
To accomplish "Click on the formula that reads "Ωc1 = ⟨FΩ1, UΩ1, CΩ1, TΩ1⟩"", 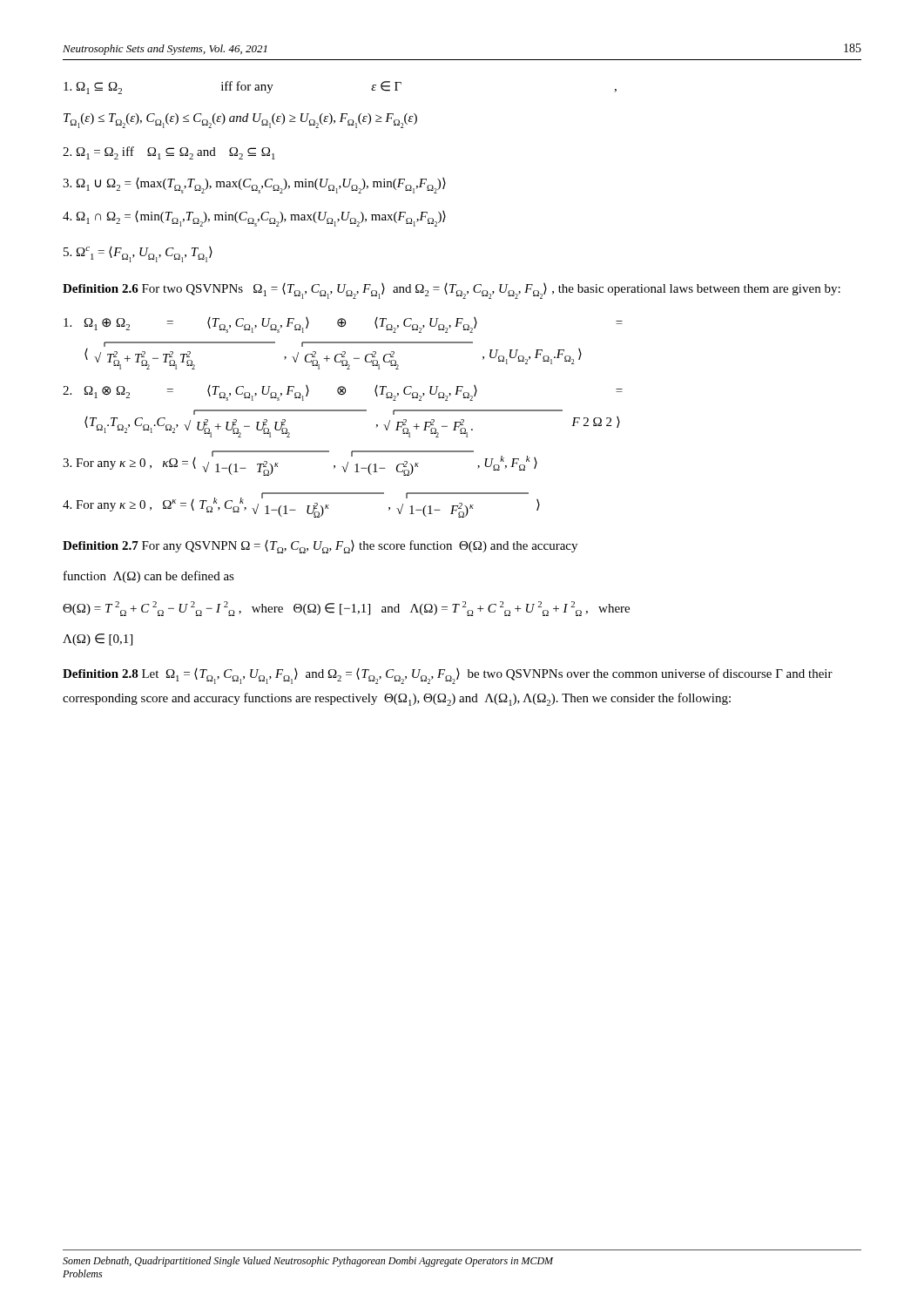I will 138,253.
